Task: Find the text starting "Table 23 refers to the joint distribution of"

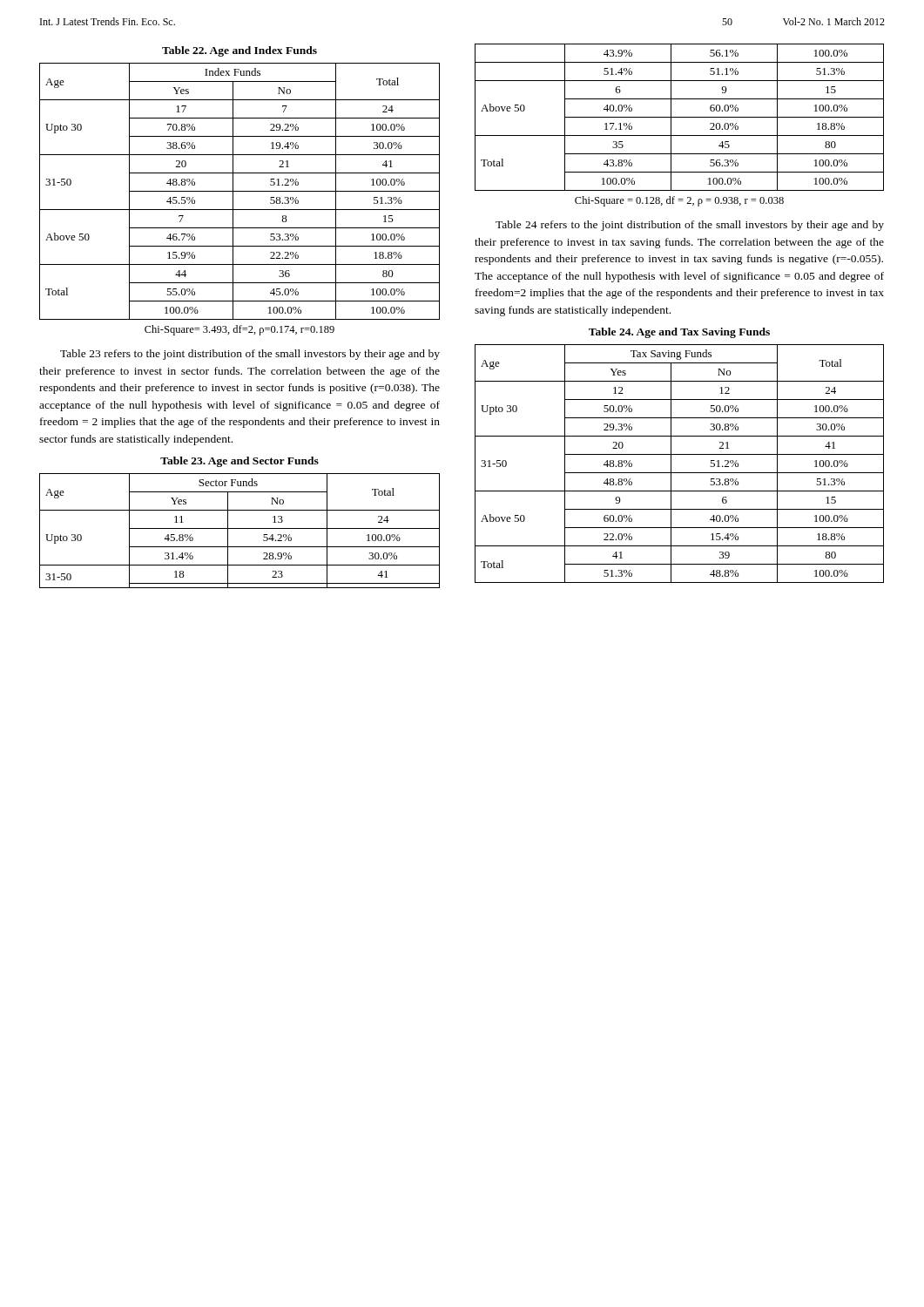Action: [240, 396]
